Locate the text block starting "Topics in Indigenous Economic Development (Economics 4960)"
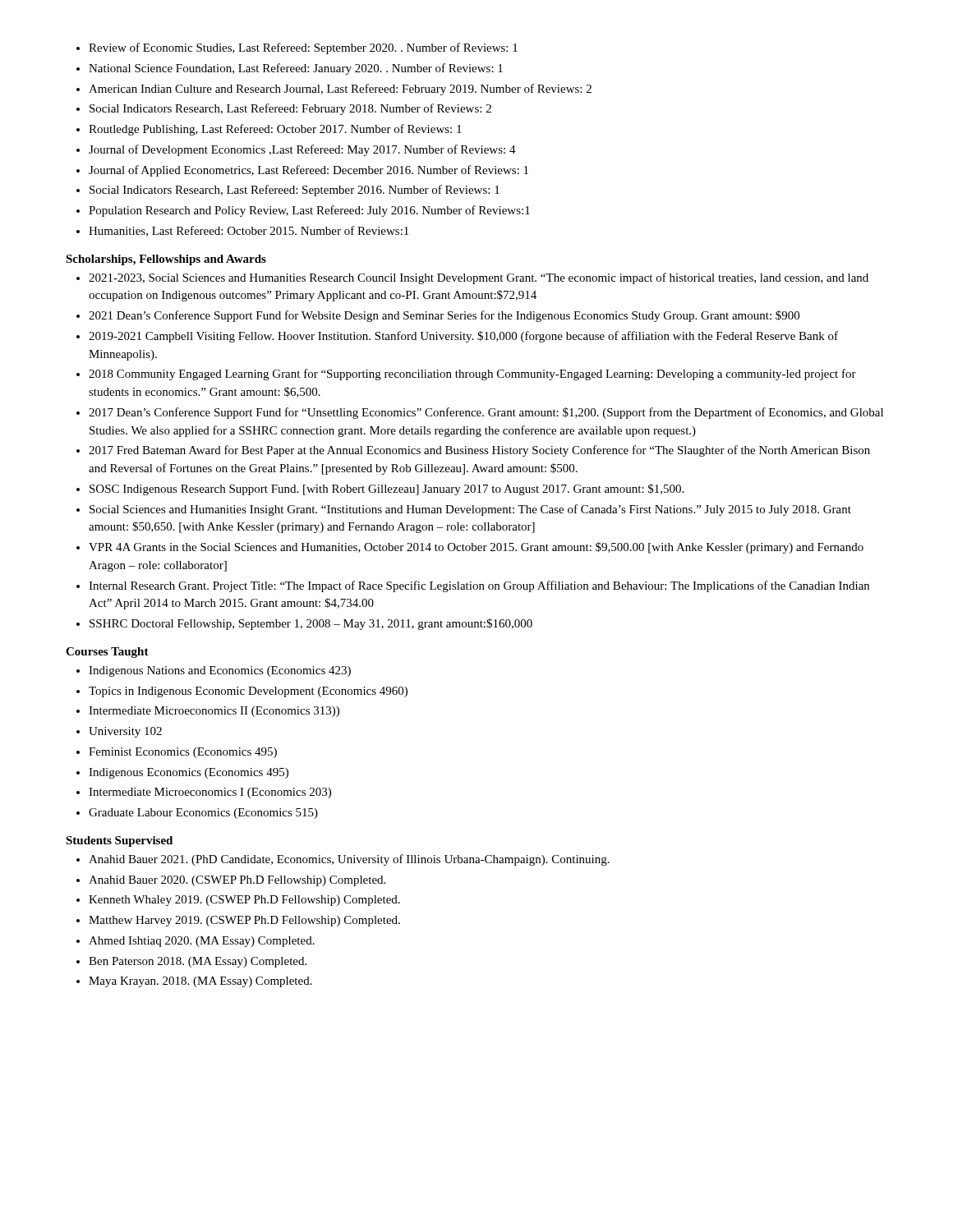 pyautogui.click(x=248, y=692)
